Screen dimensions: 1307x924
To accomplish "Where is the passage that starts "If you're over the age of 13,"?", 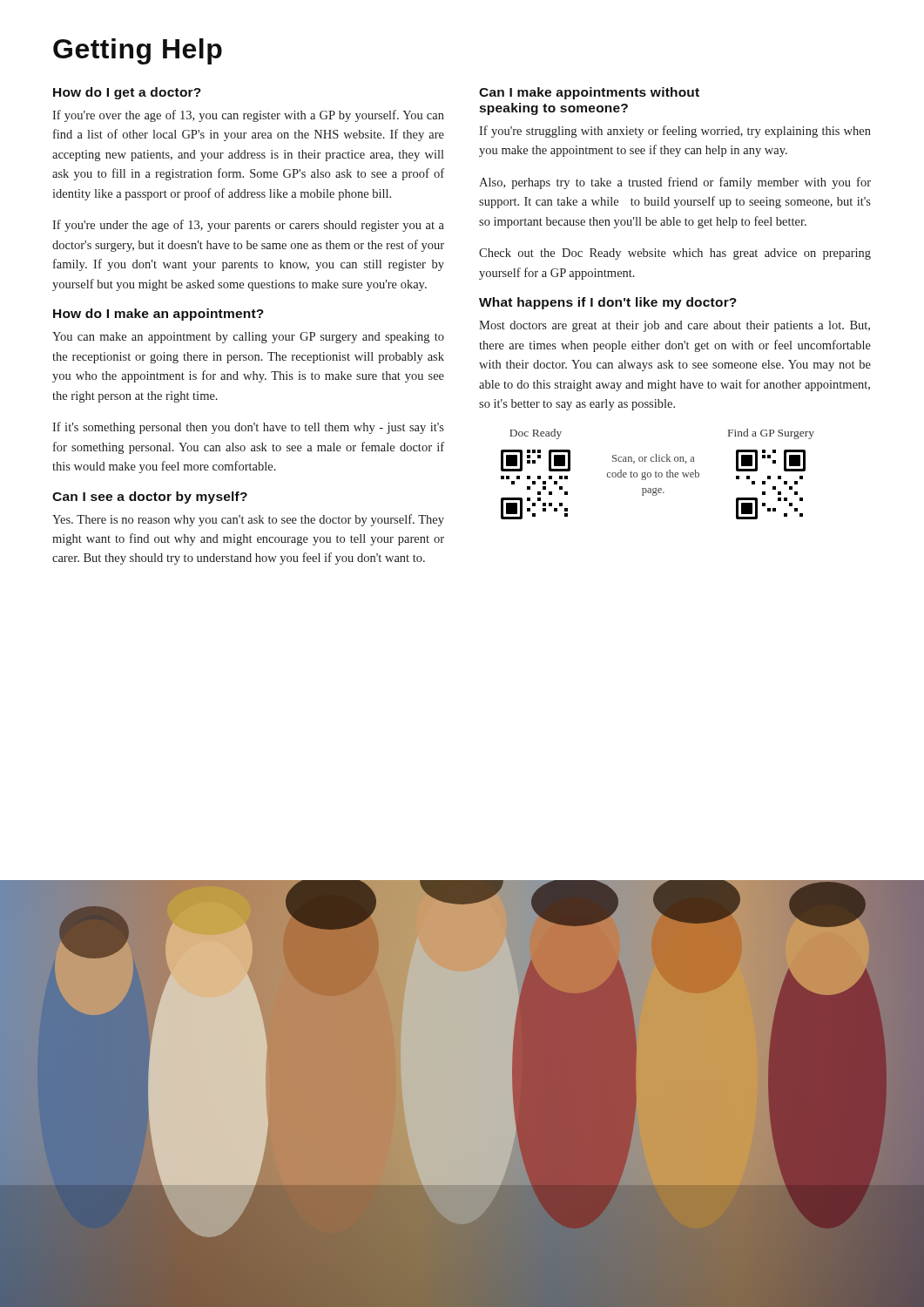I will pyautogui.click(x=248, y=154).
